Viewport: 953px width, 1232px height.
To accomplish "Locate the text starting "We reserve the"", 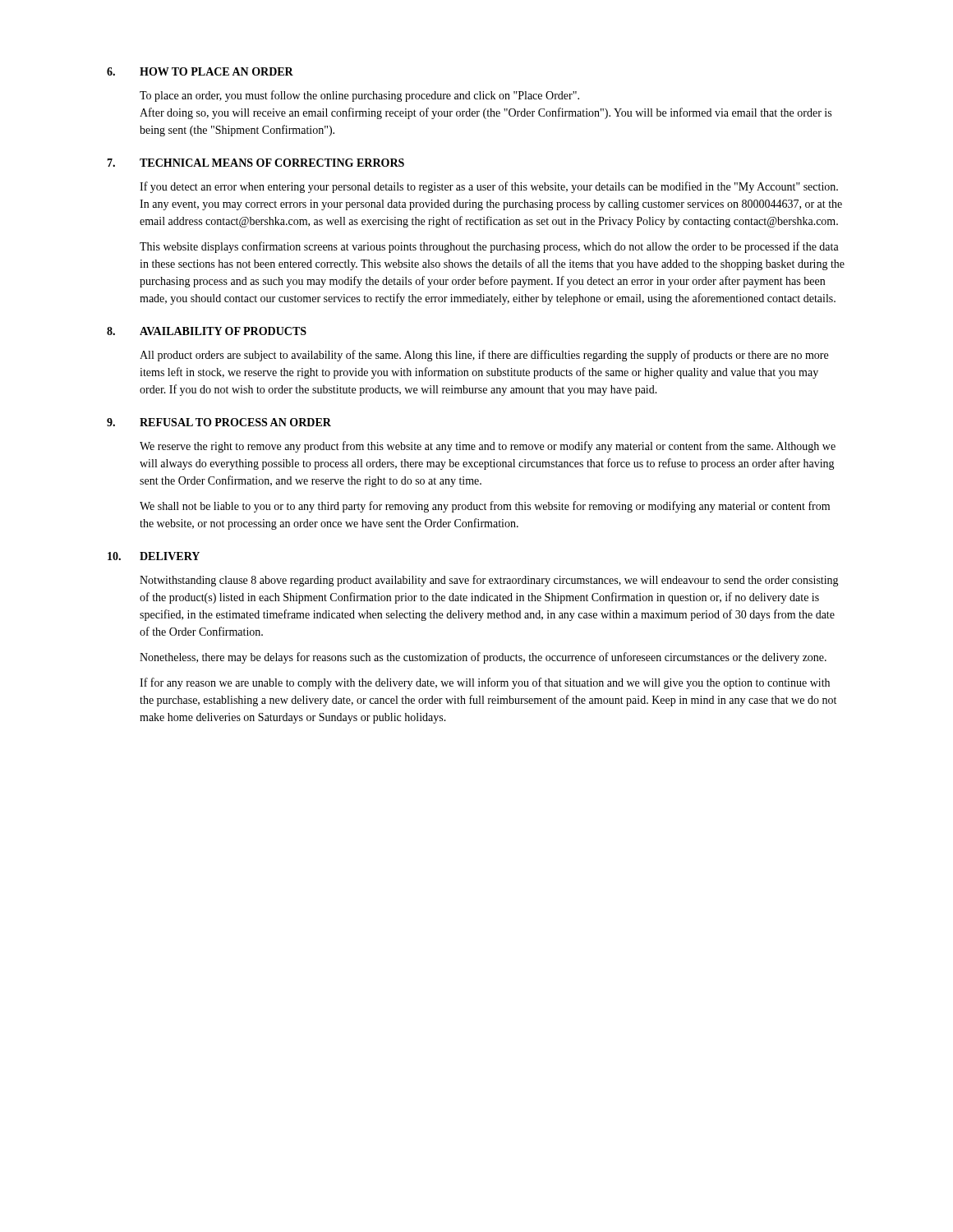I will 493,464.
